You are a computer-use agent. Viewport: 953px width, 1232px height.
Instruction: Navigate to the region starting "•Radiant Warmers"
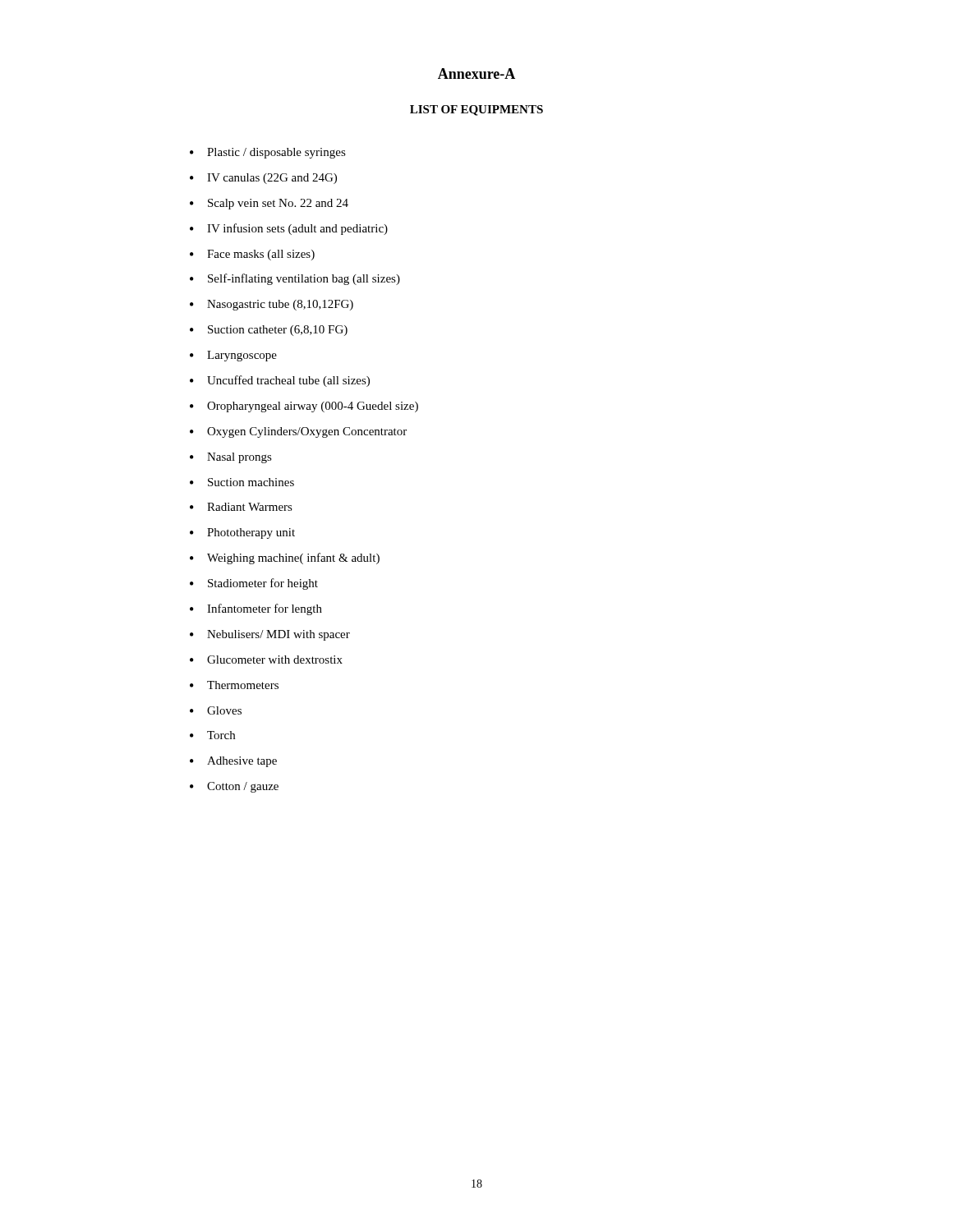(x=241, y=509)
